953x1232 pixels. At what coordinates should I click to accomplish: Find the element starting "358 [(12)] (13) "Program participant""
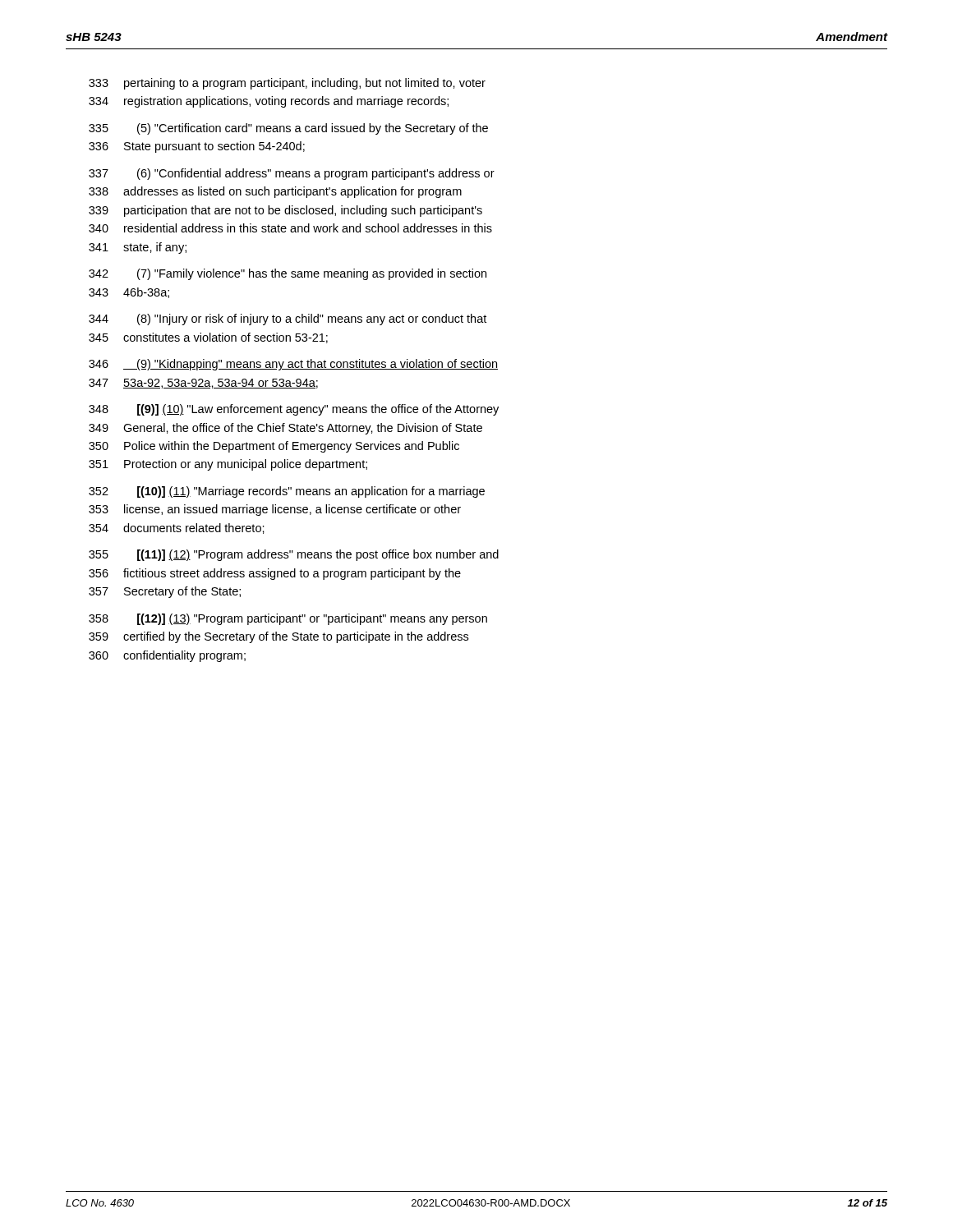click(476, 637)
